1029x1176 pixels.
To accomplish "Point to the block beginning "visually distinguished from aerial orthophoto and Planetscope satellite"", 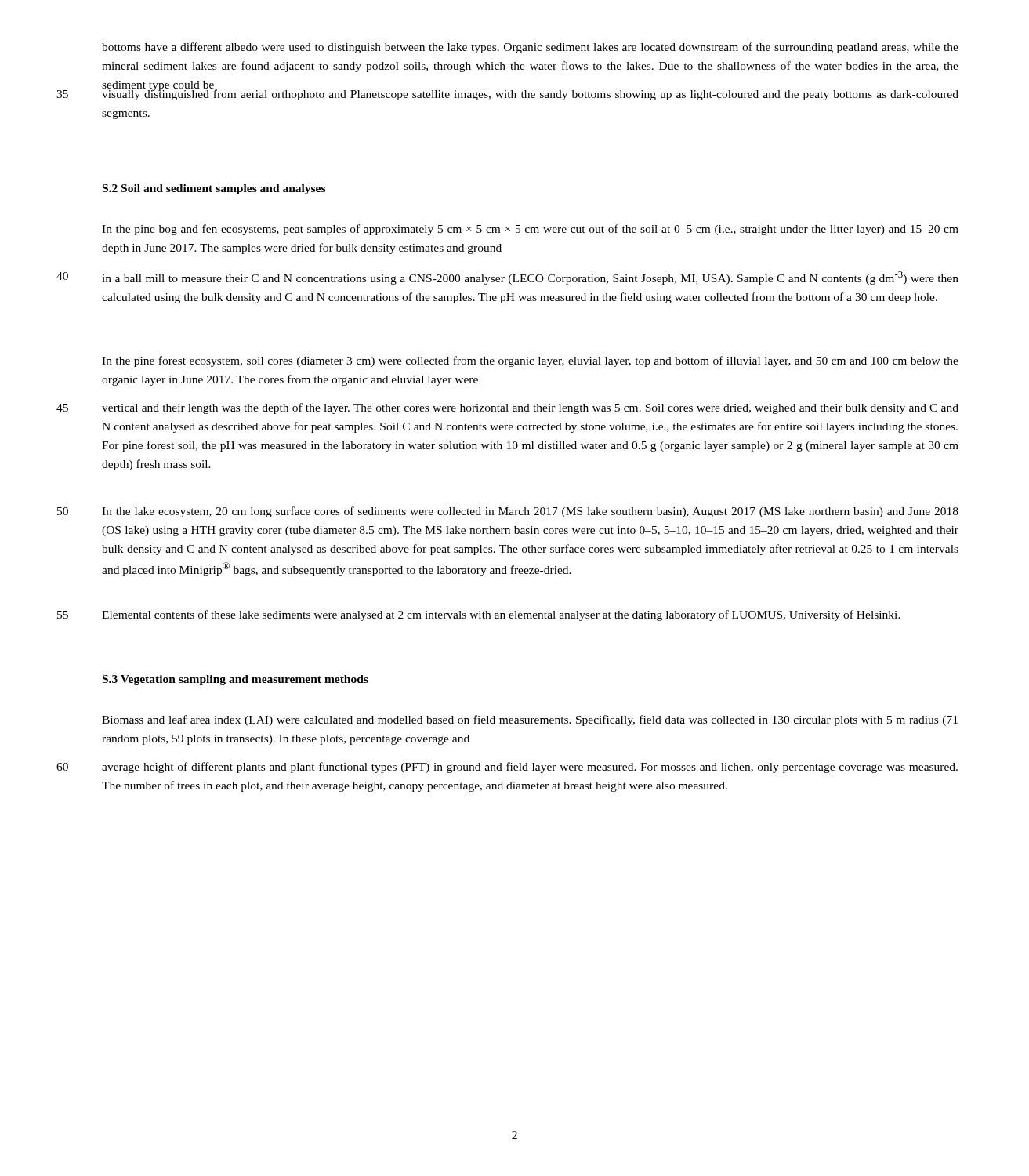I will click(x=530, y=103).
